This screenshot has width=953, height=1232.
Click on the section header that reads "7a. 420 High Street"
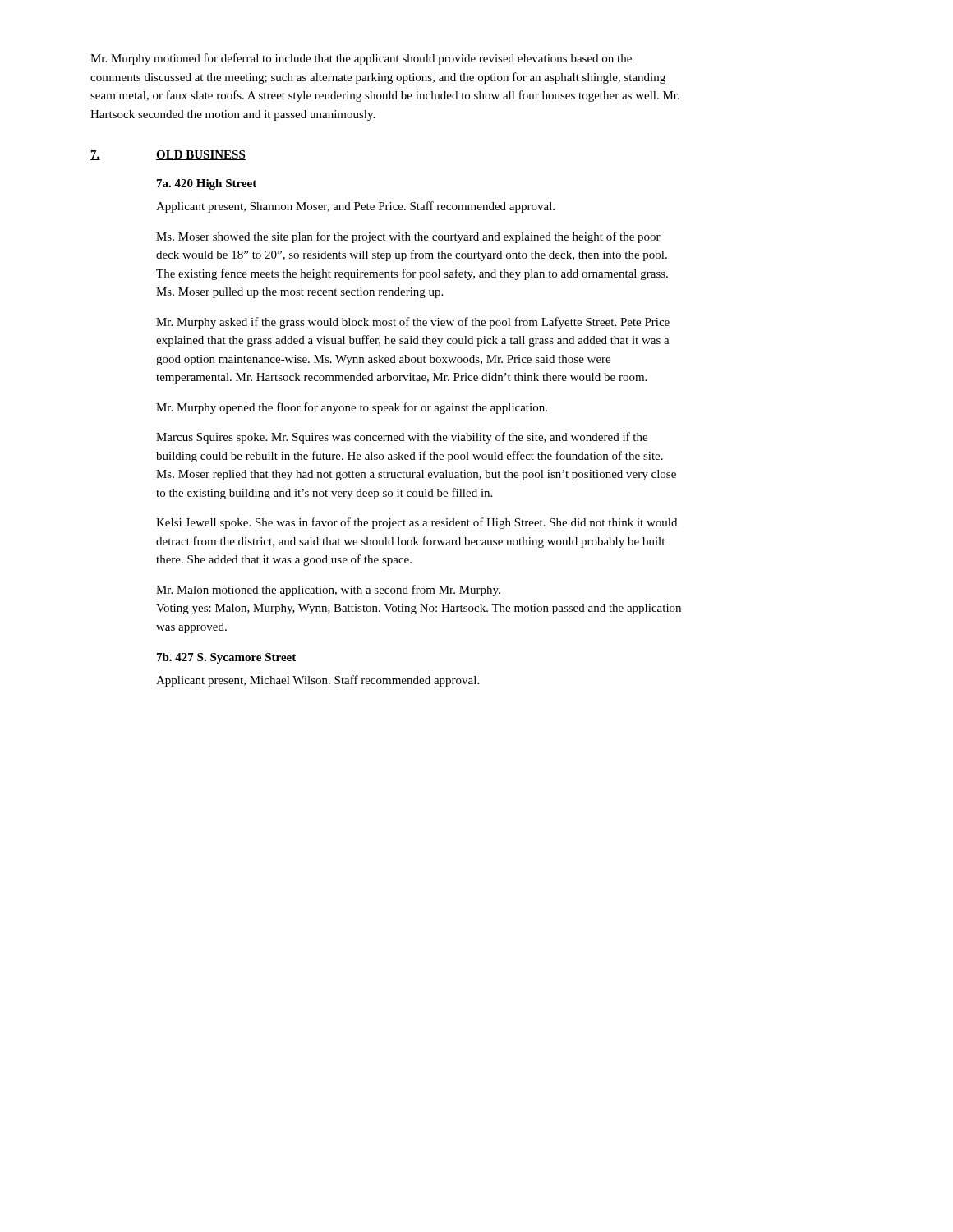coord(206,183)
